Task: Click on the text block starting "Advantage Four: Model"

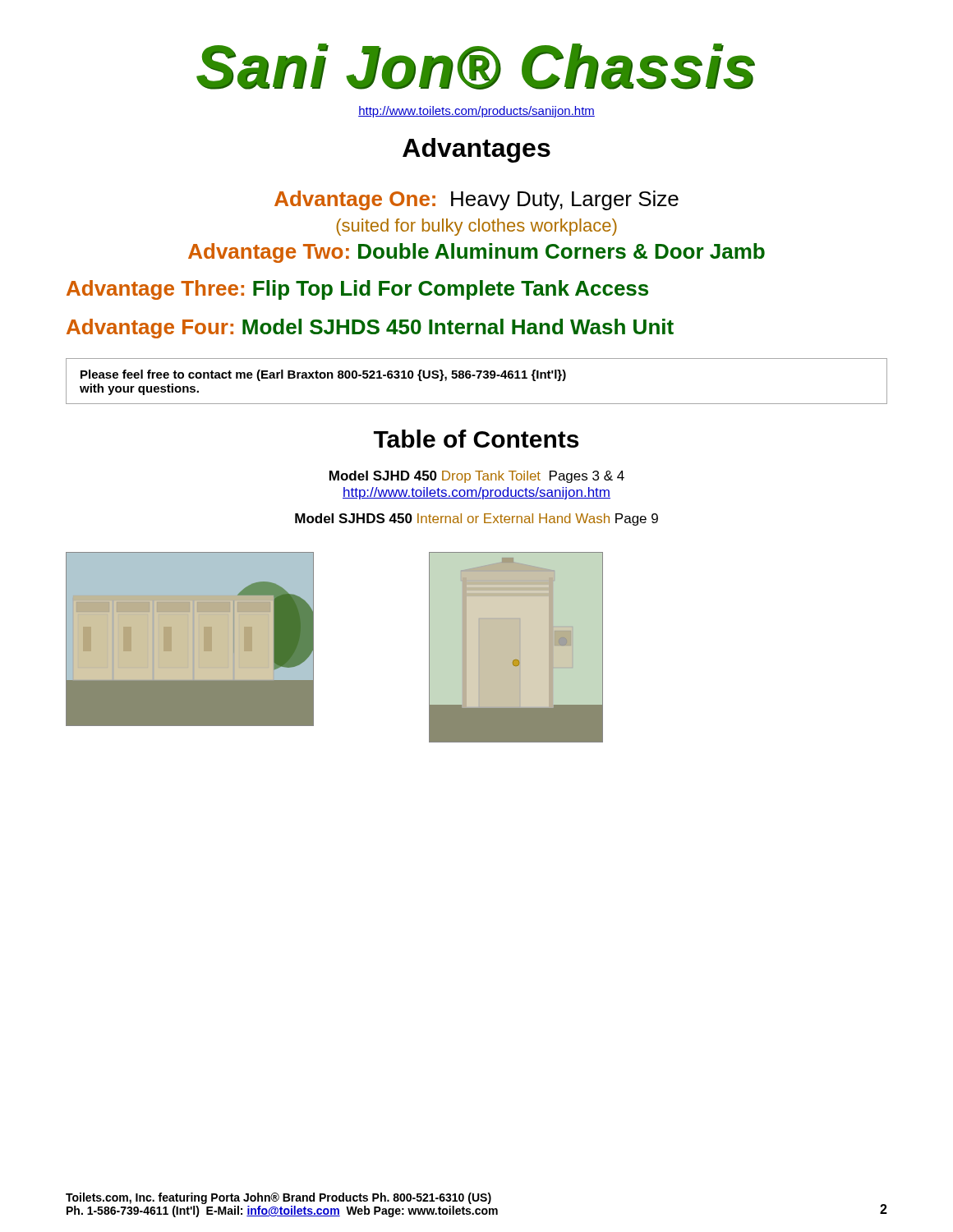Action: pyautogui.click(x=370, y=327)
